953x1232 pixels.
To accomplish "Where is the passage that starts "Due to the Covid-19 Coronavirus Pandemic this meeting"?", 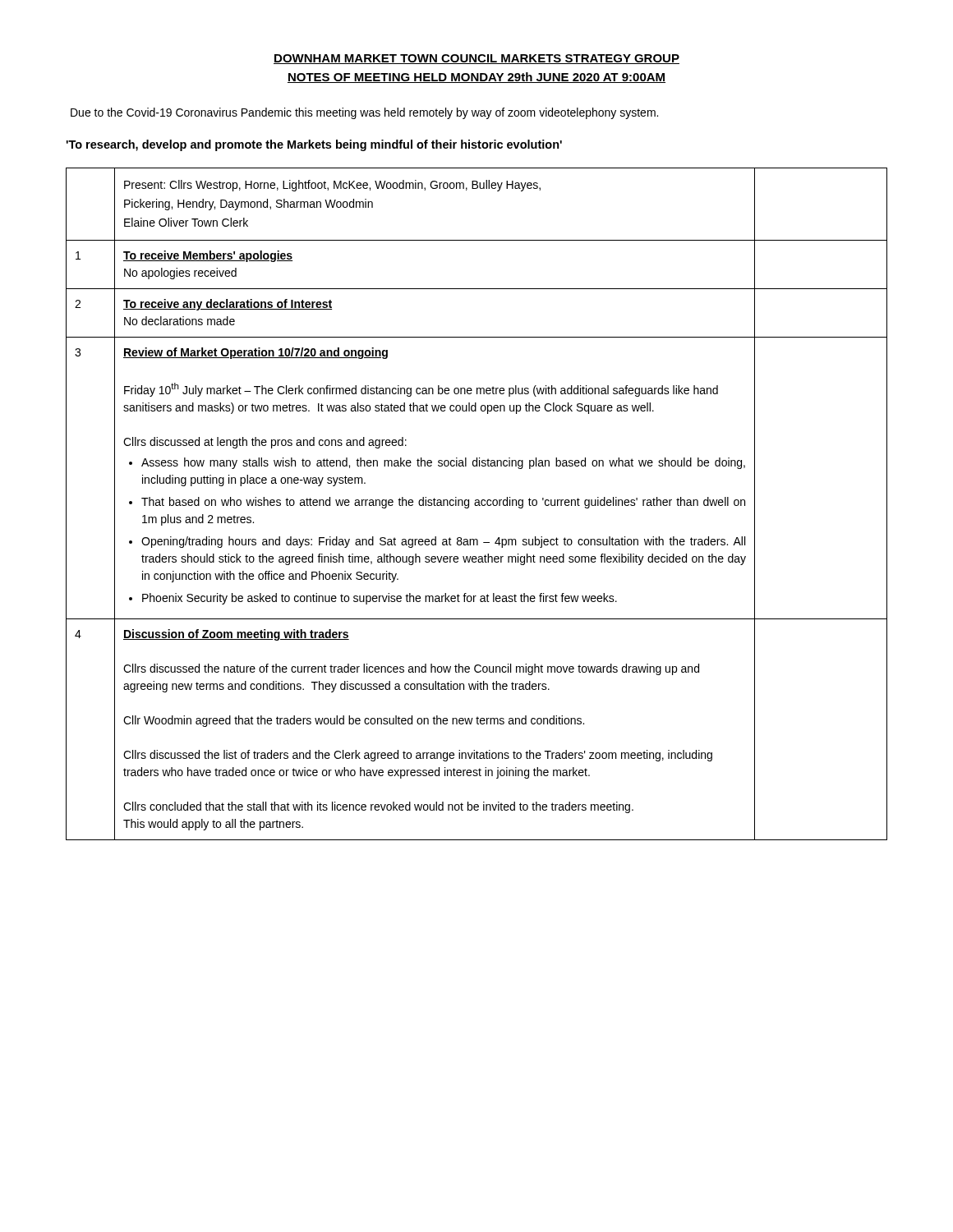I will 365,113.
